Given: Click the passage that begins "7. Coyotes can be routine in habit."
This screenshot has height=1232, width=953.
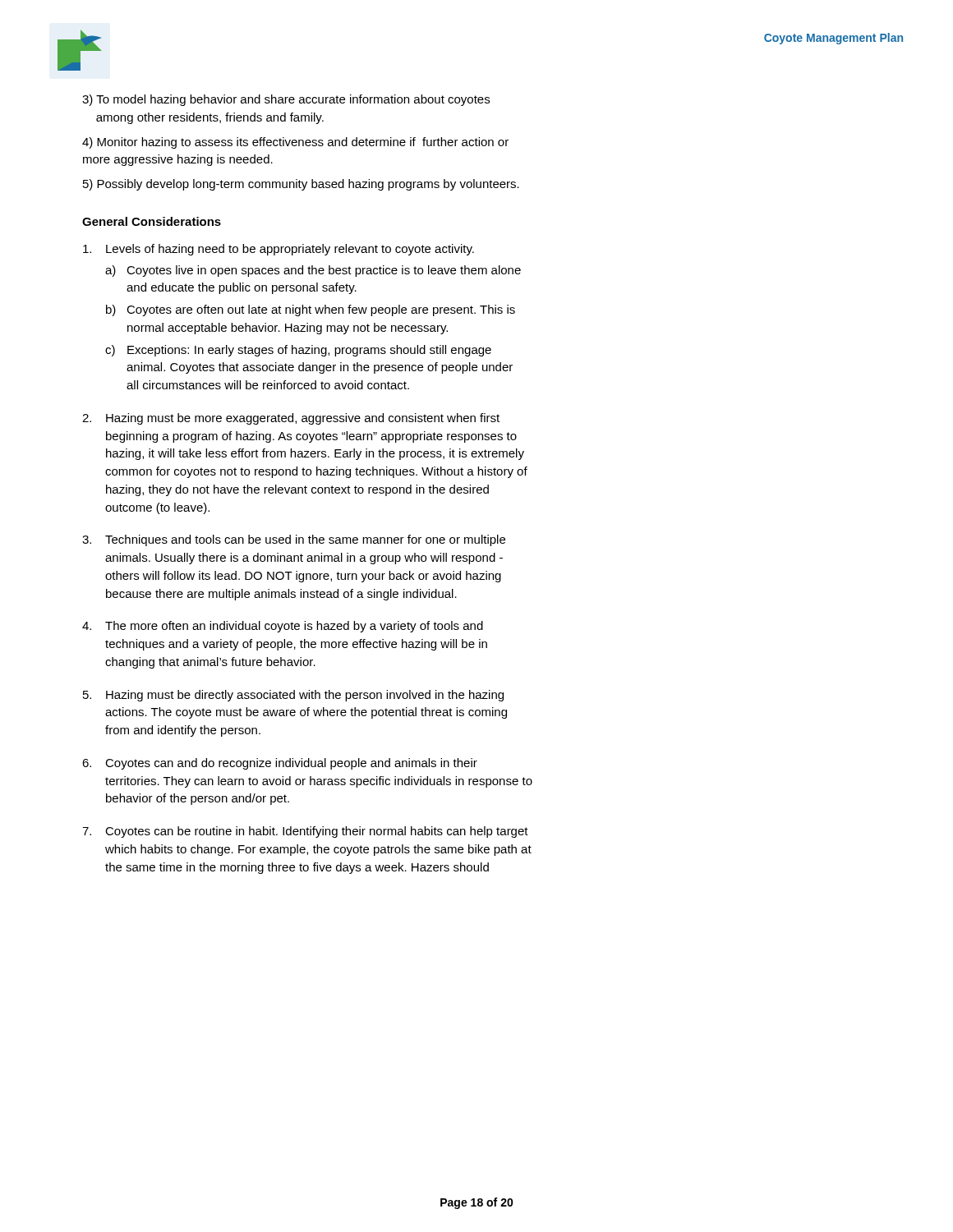Looking at the screenshot, I should pyautogui.click(x=485, y=849).
